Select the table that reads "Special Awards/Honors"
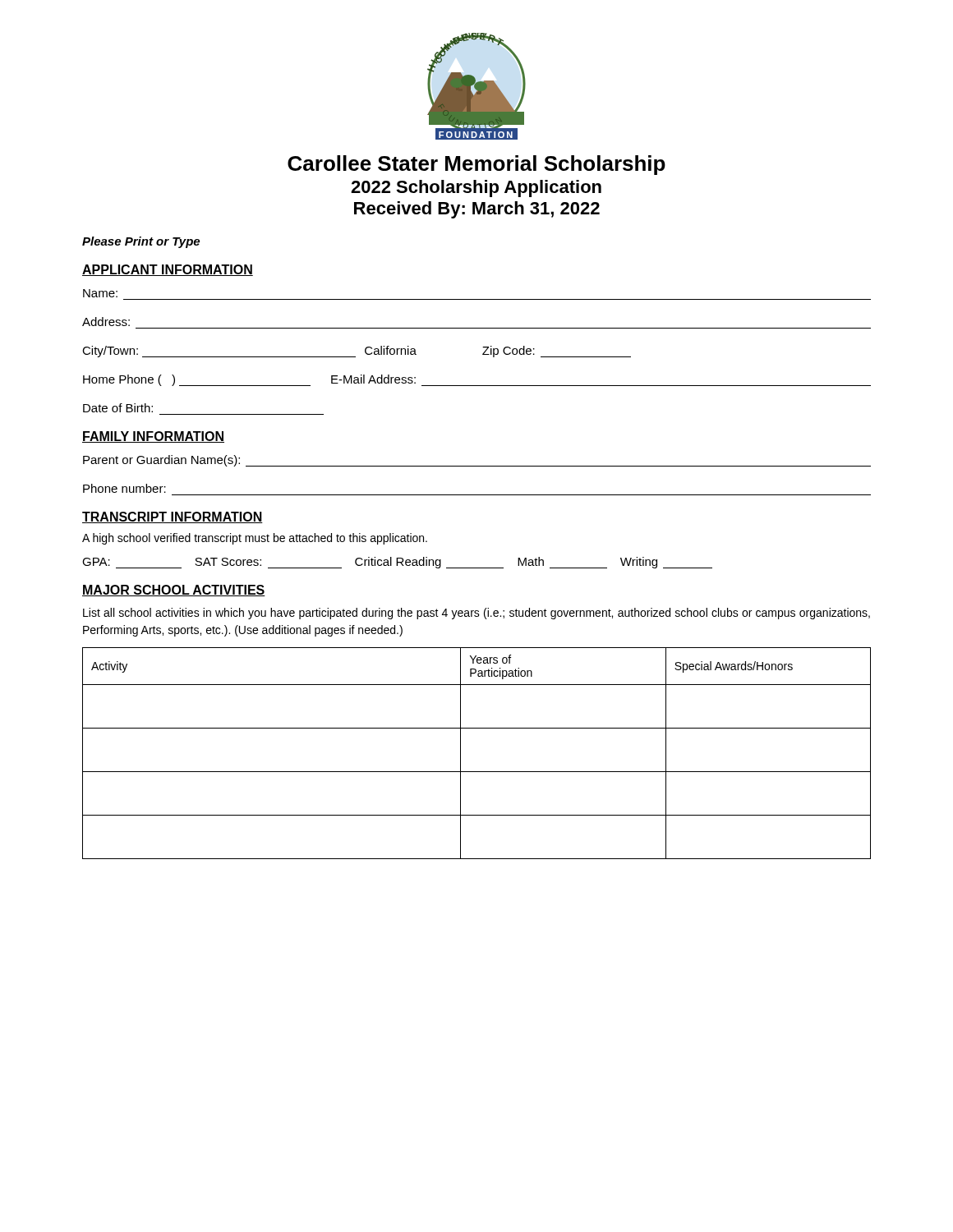Screen dimensions: 1232x953 coord(476,753)
